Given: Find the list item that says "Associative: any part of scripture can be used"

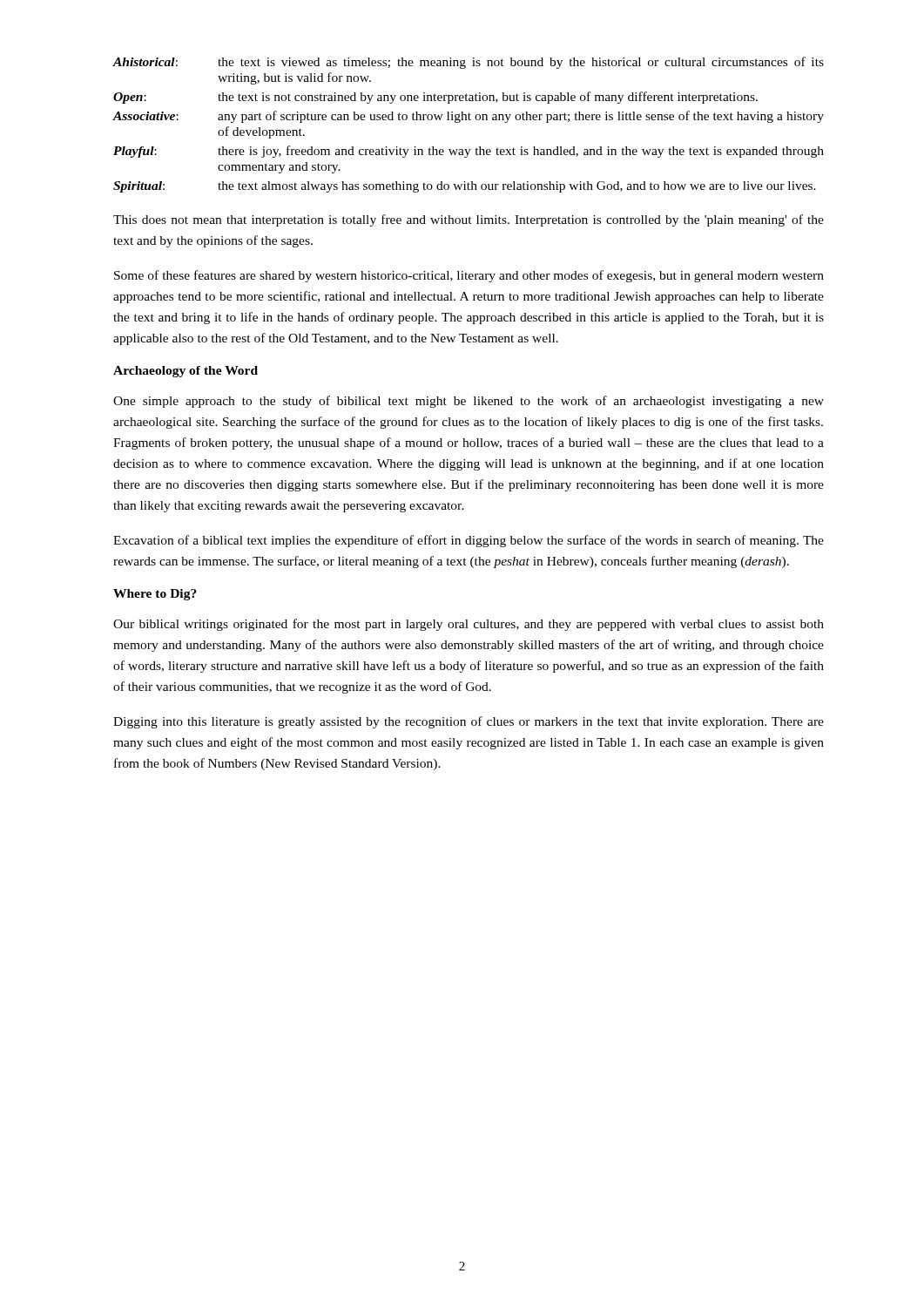Looking at the screenshot, I should tap(469, 124).
